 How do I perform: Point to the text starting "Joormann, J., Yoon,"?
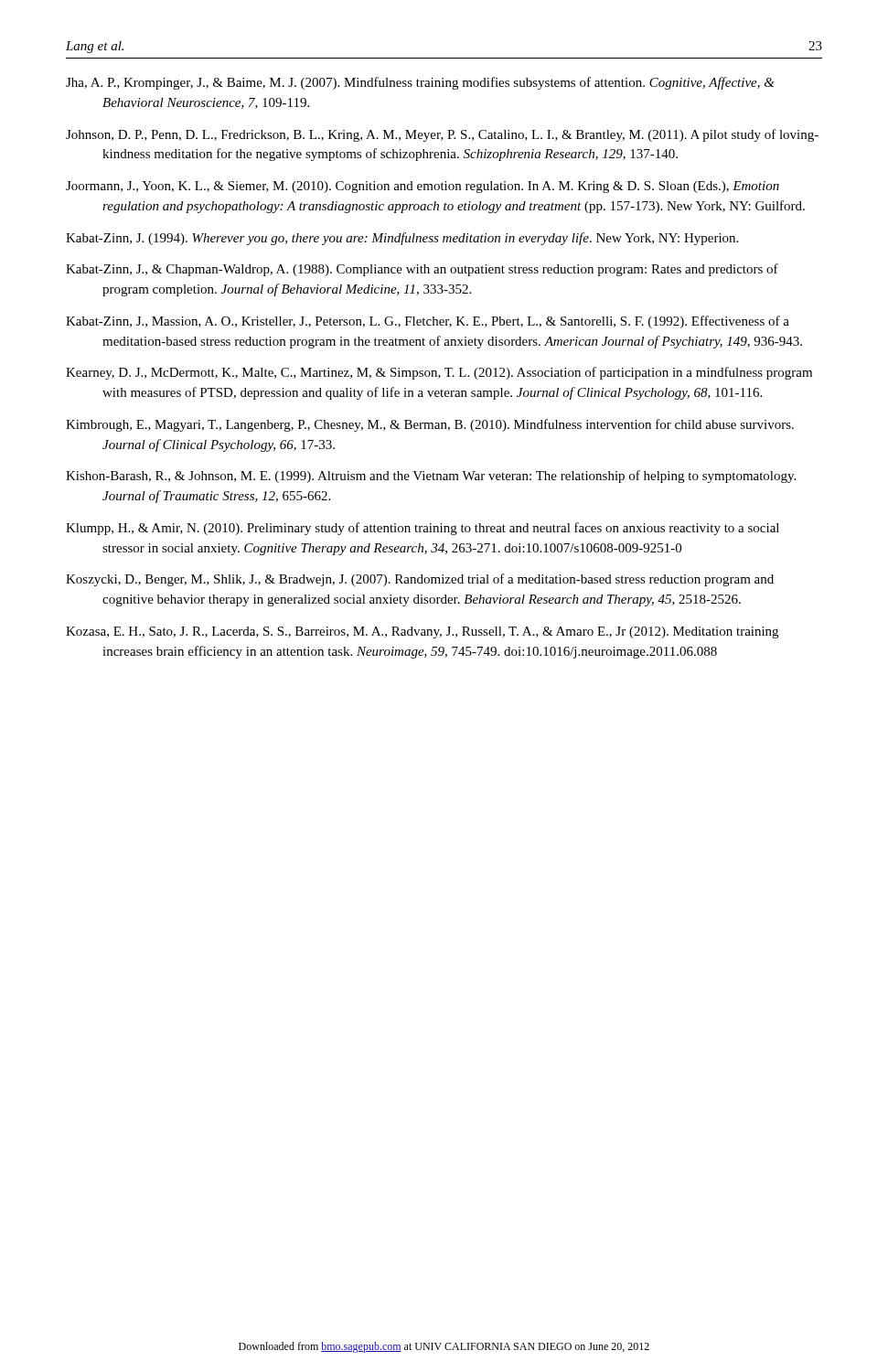436,196
